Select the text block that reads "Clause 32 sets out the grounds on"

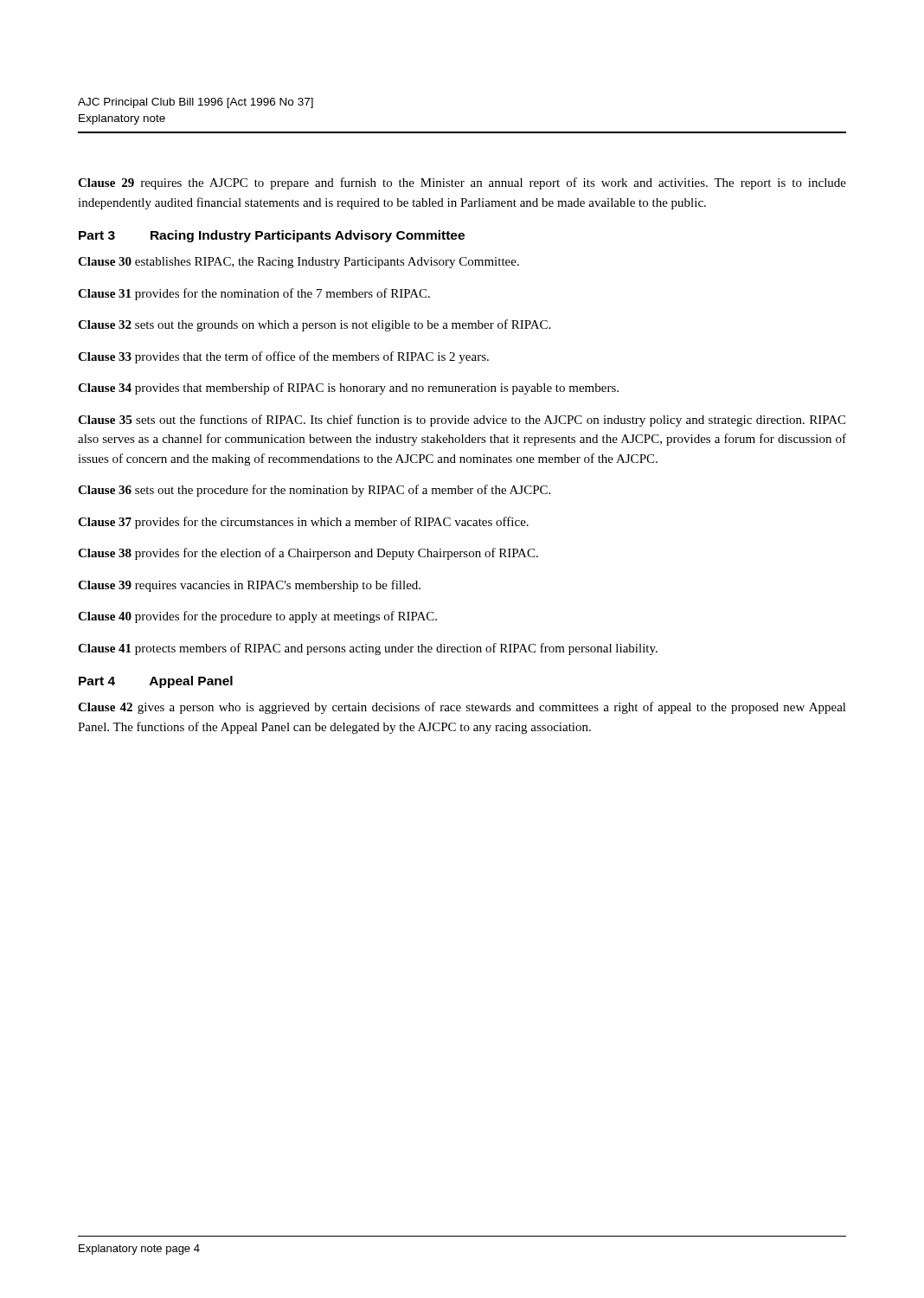click(x=315, y=324)
